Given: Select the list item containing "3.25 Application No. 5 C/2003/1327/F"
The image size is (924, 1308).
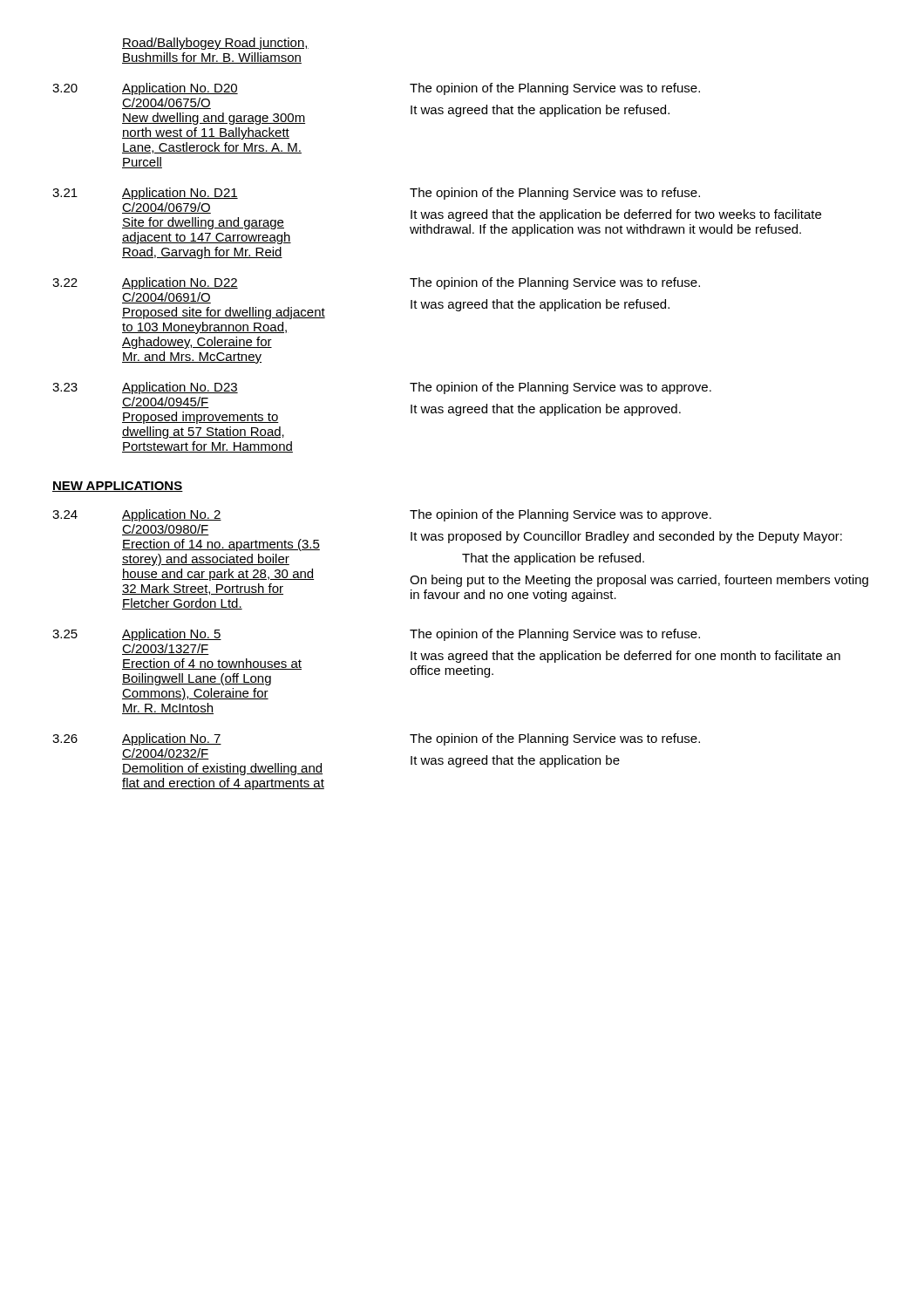Looking at the screenshot, I should pos(462,671).
